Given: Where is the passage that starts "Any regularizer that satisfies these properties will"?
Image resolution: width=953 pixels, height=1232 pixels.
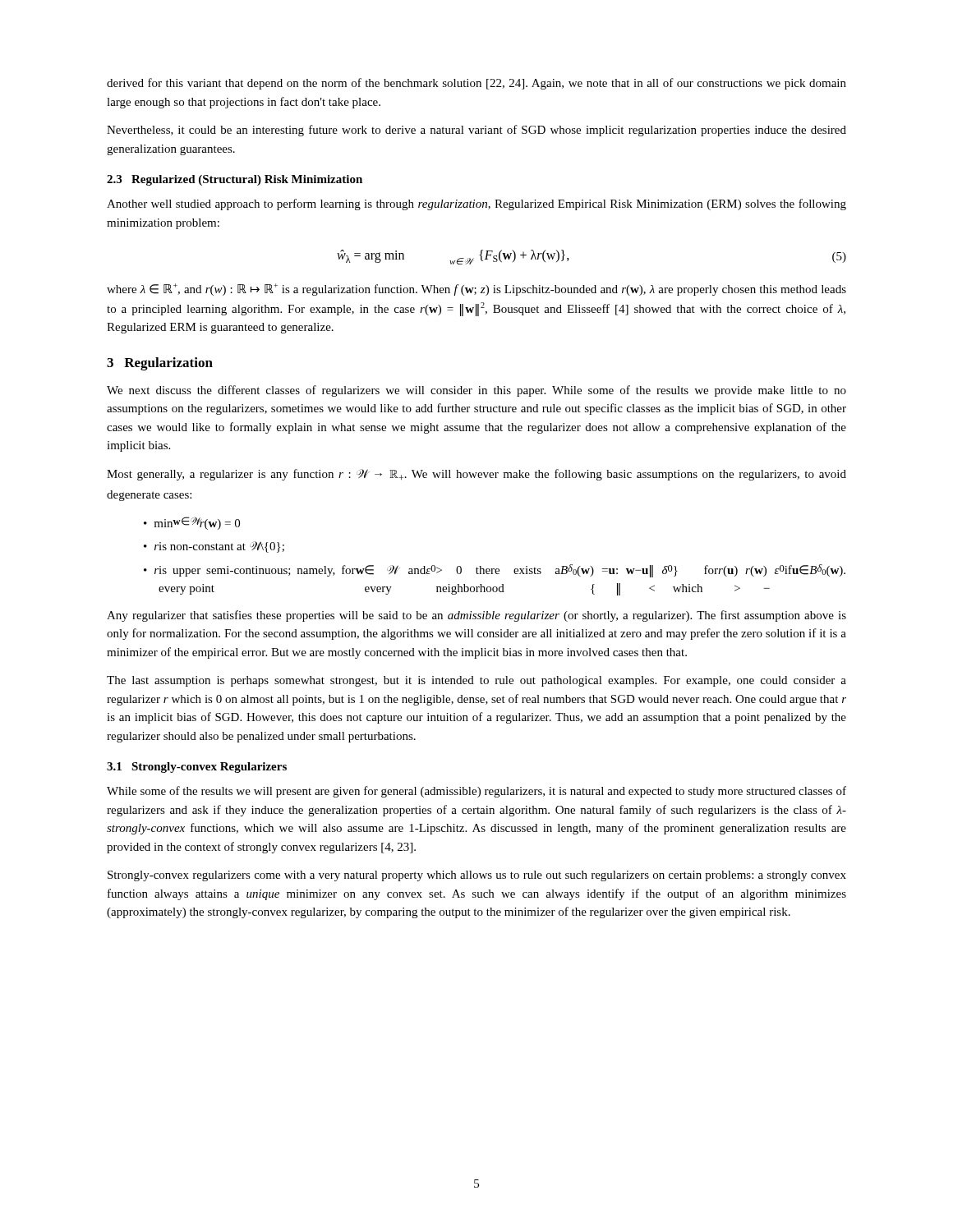Looking at the screenshot, I should (x=476, y=634).
